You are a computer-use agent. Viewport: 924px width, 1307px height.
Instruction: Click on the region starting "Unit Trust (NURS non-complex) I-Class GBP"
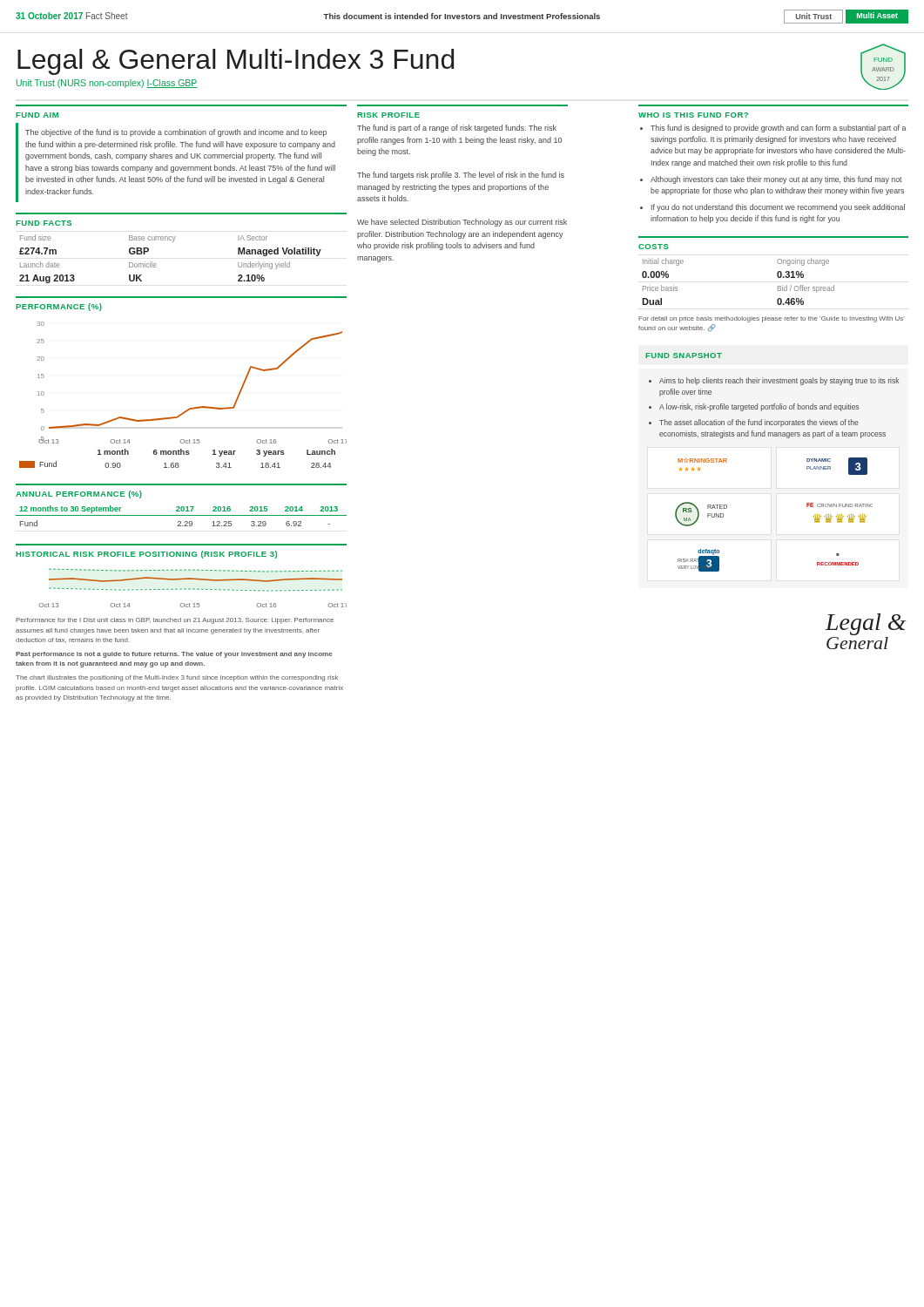pos(106,83)
